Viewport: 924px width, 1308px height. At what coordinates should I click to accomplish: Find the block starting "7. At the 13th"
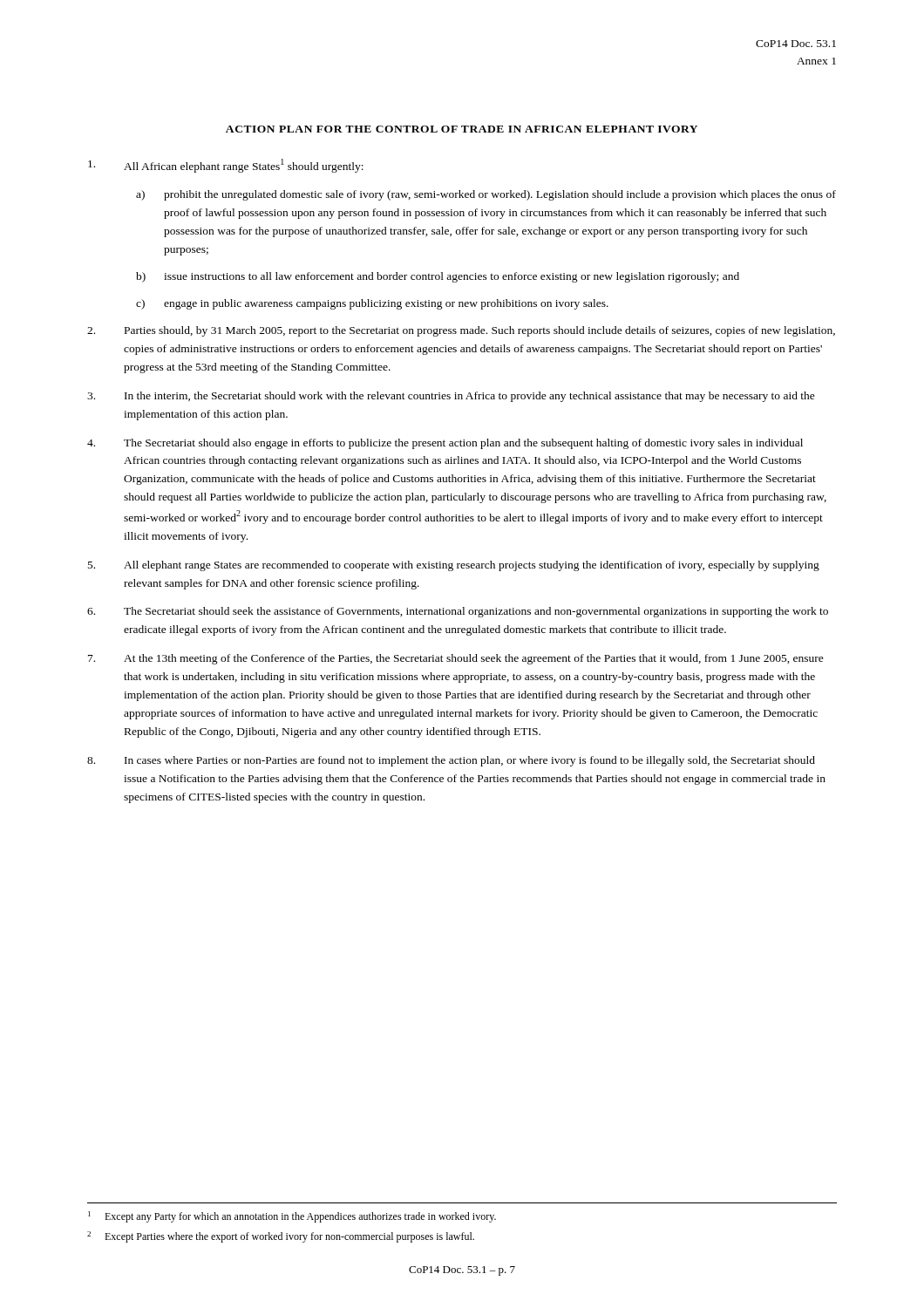click(x=462, y=696)
